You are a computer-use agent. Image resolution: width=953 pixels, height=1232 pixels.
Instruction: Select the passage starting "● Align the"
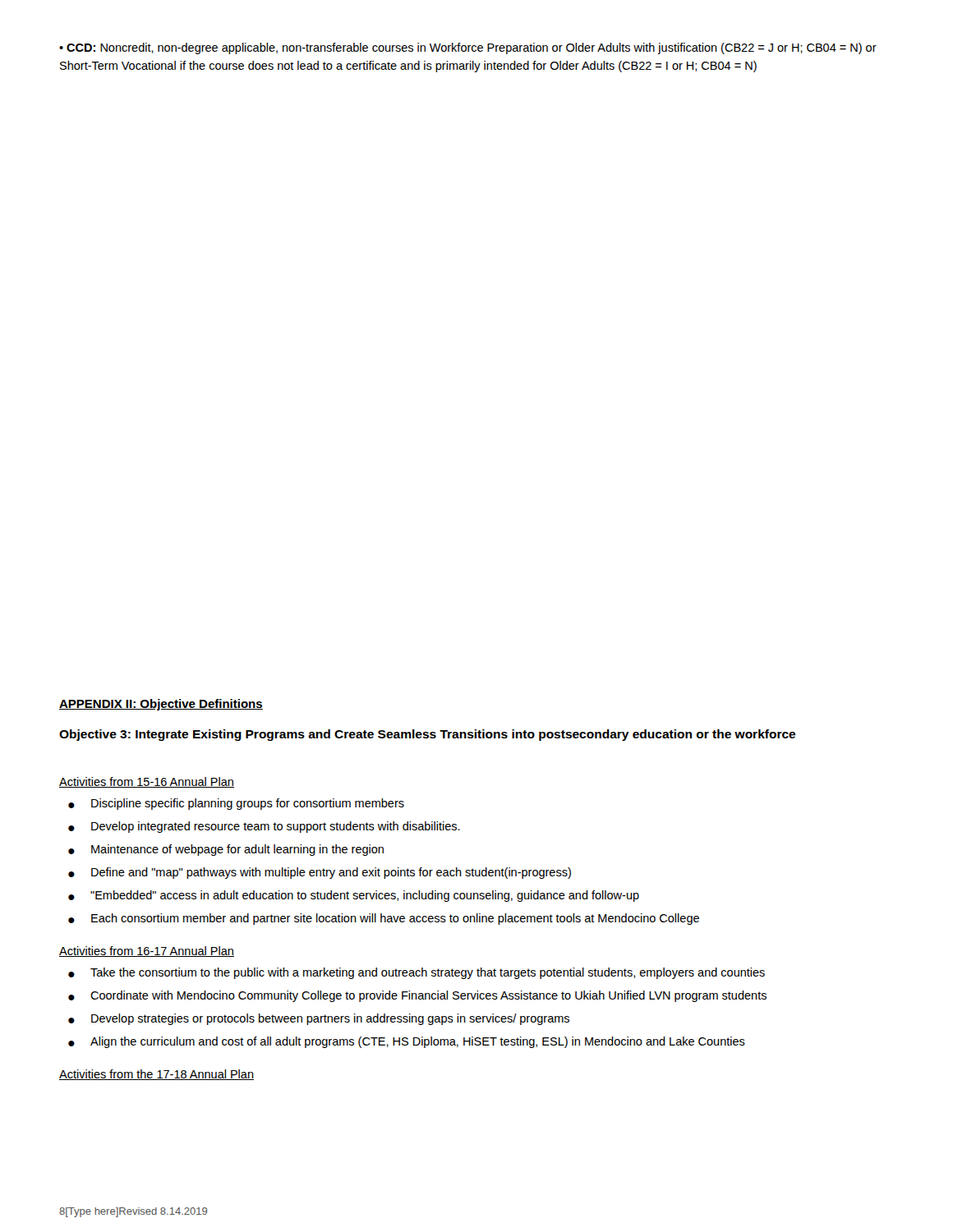pos(476,1043)
